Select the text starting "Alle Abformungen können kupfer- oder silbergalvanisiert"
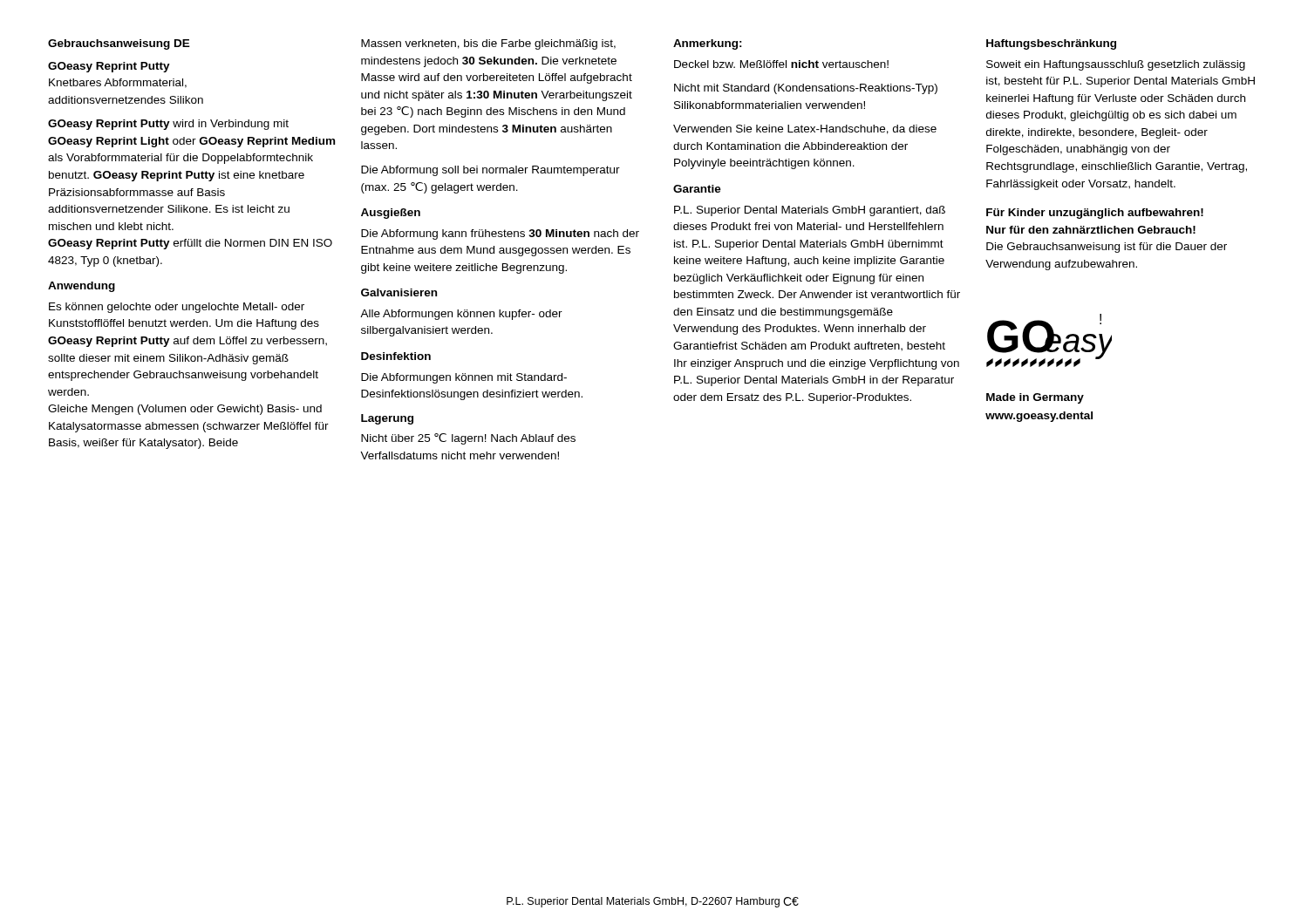The height and width of the screenshot is (924, 1308). tap(505, 322)
